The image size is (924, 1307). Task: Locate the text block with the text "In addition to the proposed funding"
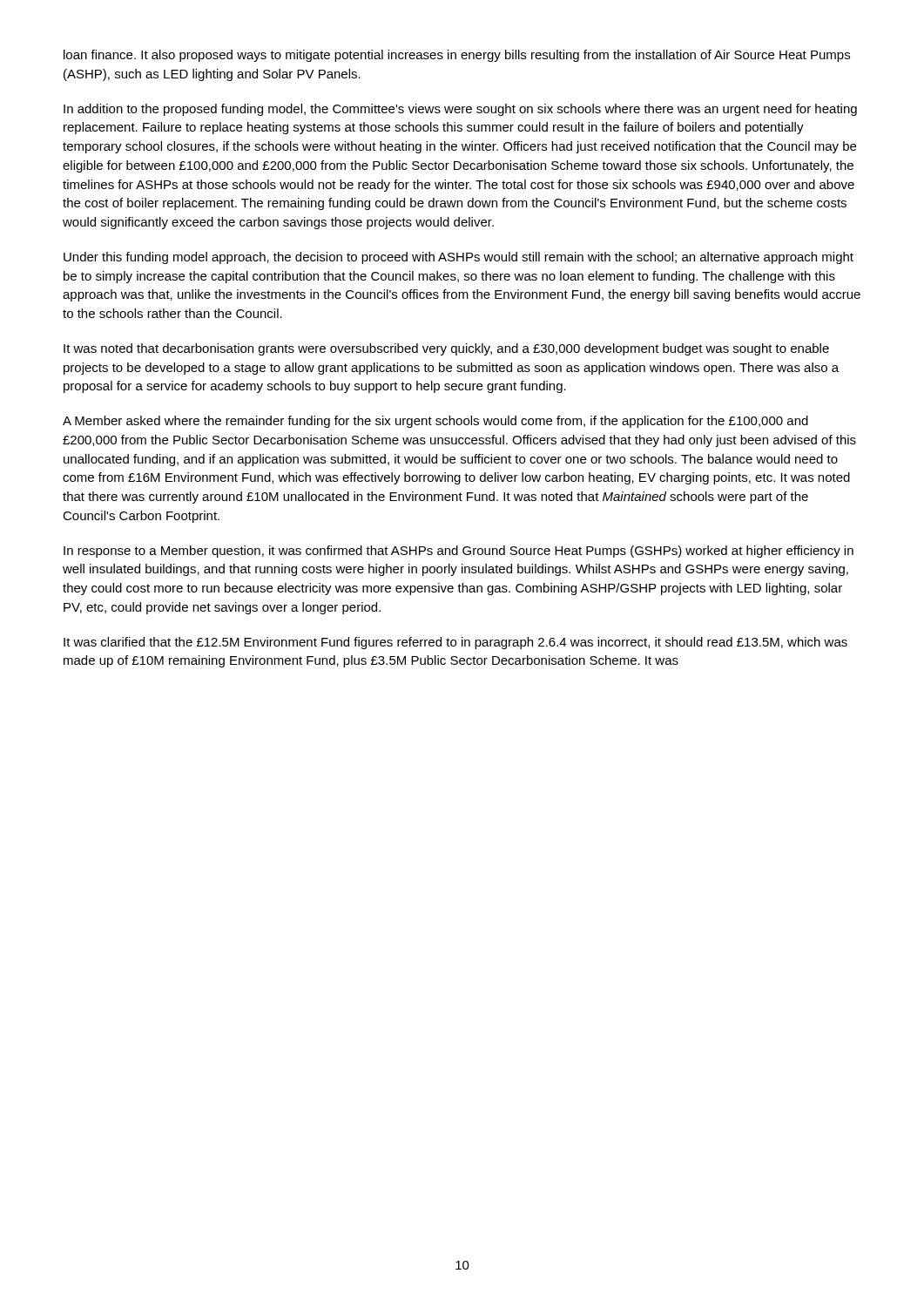pos(460,165)
